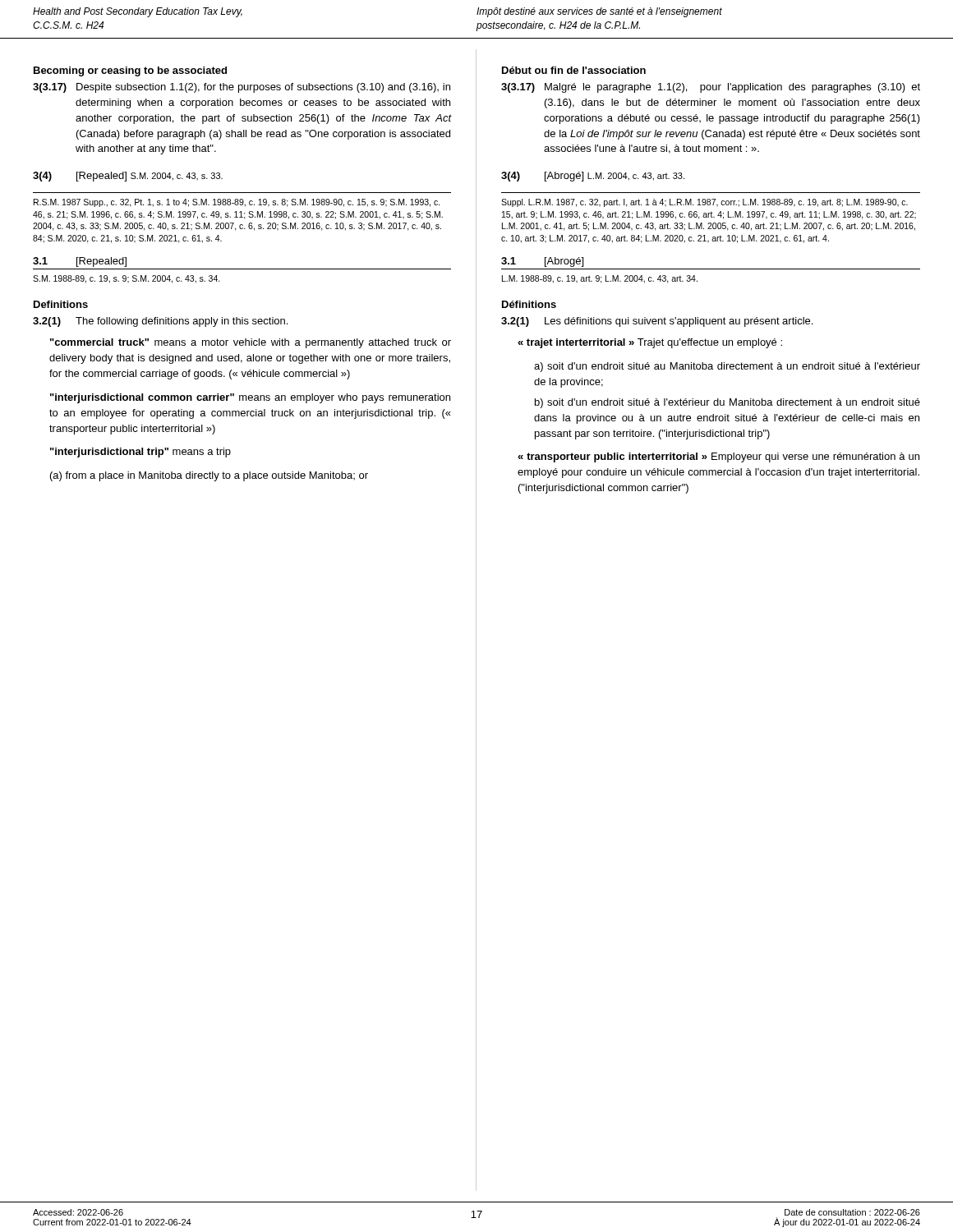
Task: Find the text block containing "3(4) [Repealed] S.M. 2004, c. 43, s."
Action: [x=128, y=177]
